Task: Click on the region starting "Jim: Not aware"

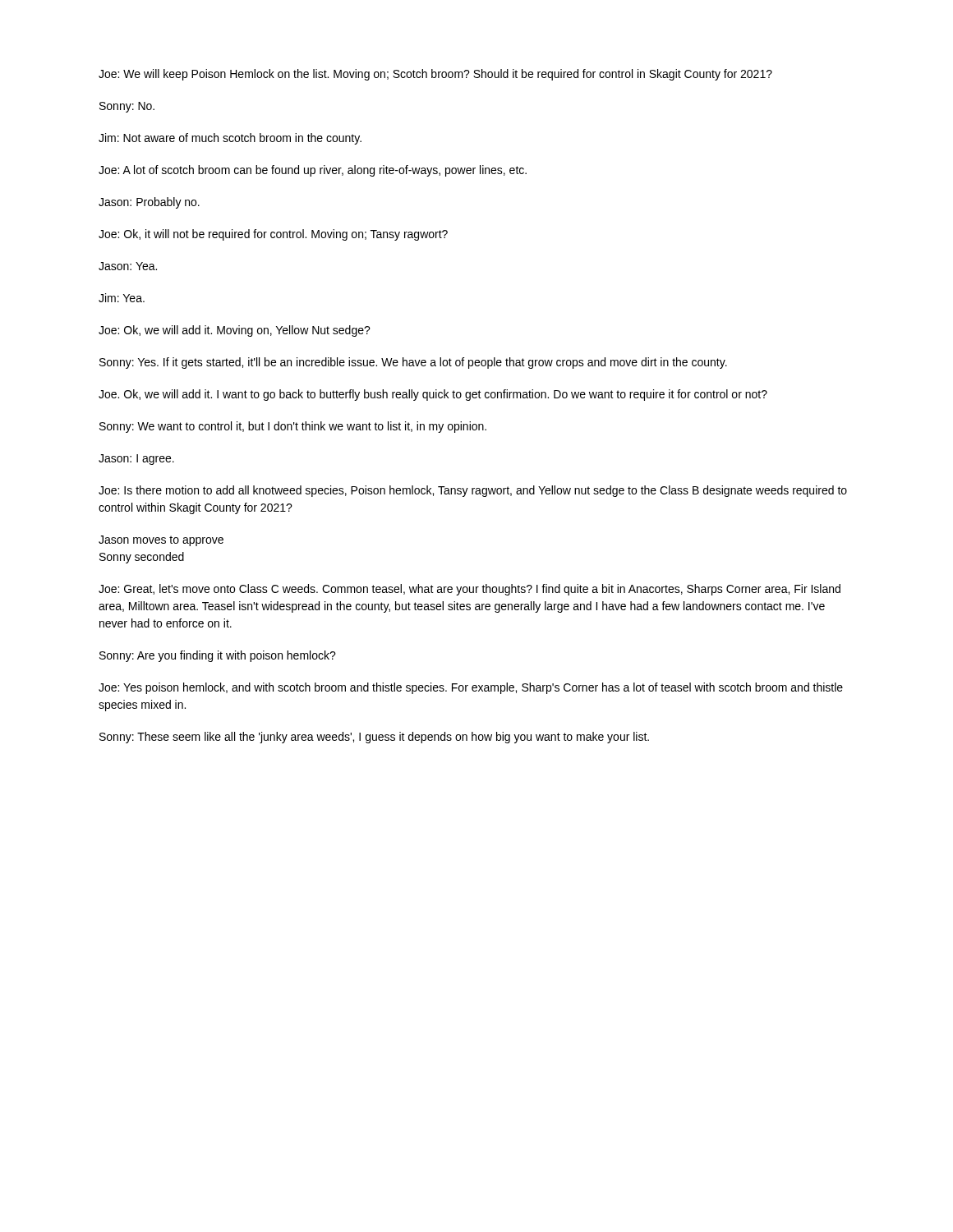Action: (230, 138)
